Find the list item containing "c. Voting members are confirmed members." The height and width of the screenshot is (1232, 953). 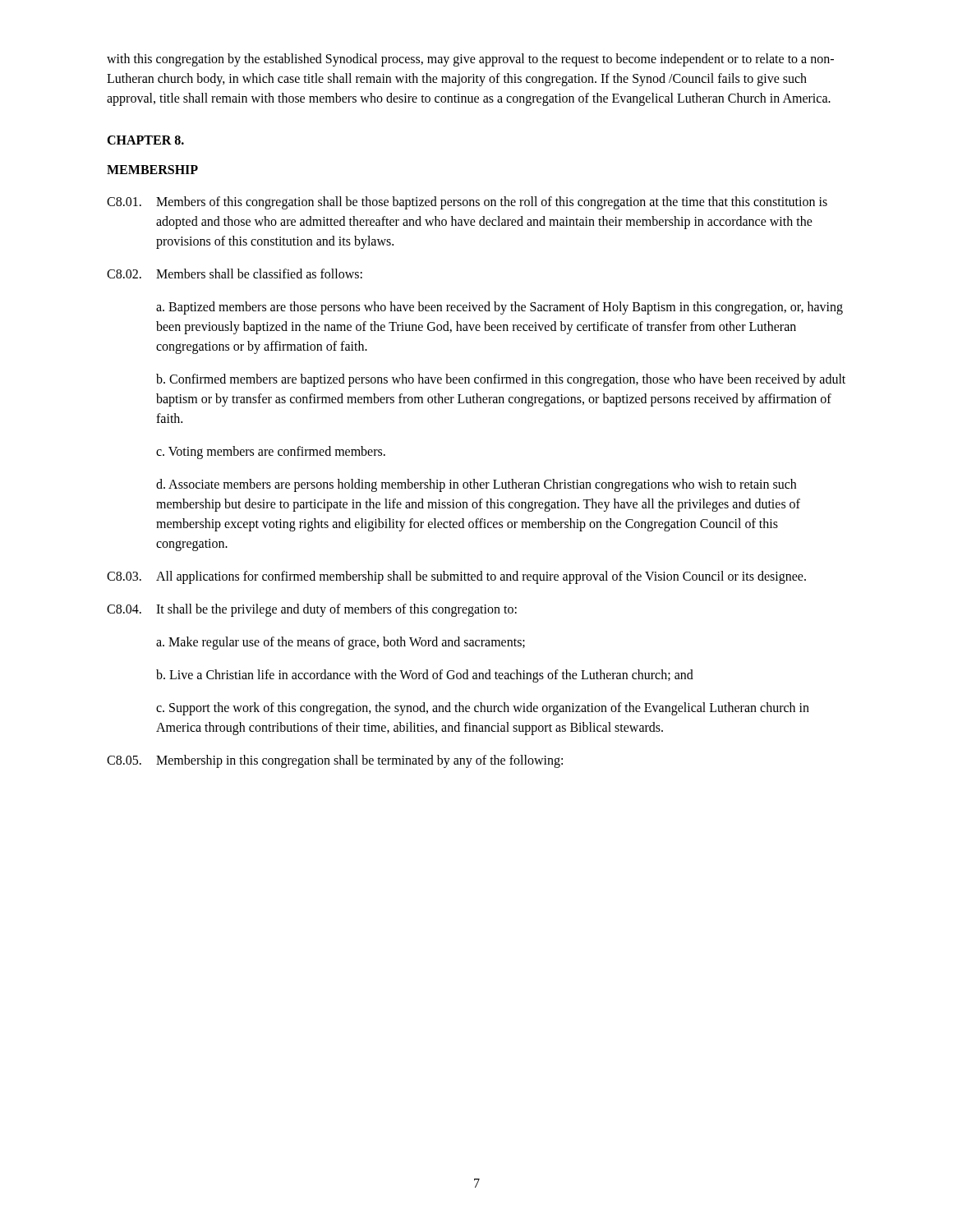(x=271, y=451)
